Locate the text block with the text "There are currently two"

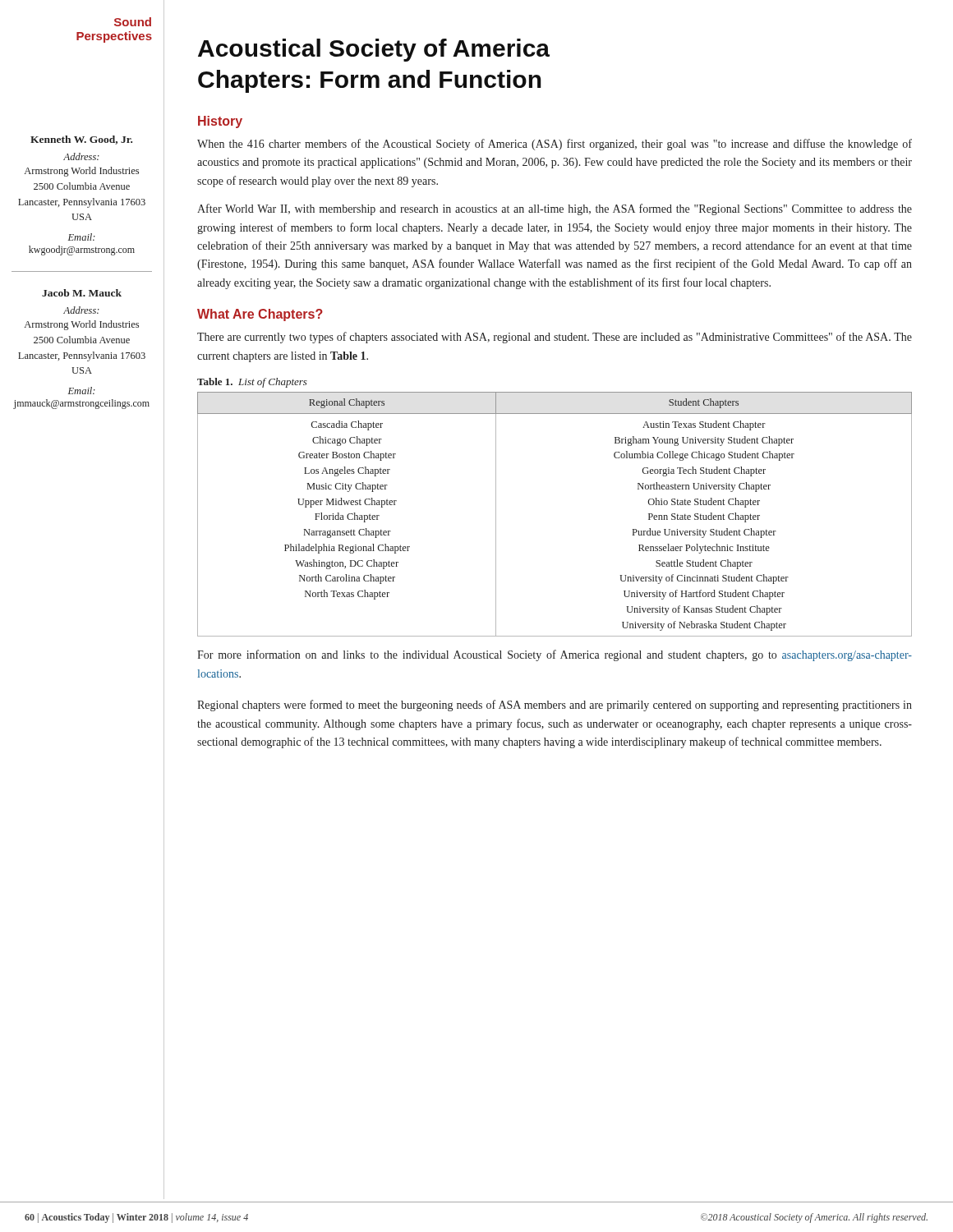click(555, 346)
